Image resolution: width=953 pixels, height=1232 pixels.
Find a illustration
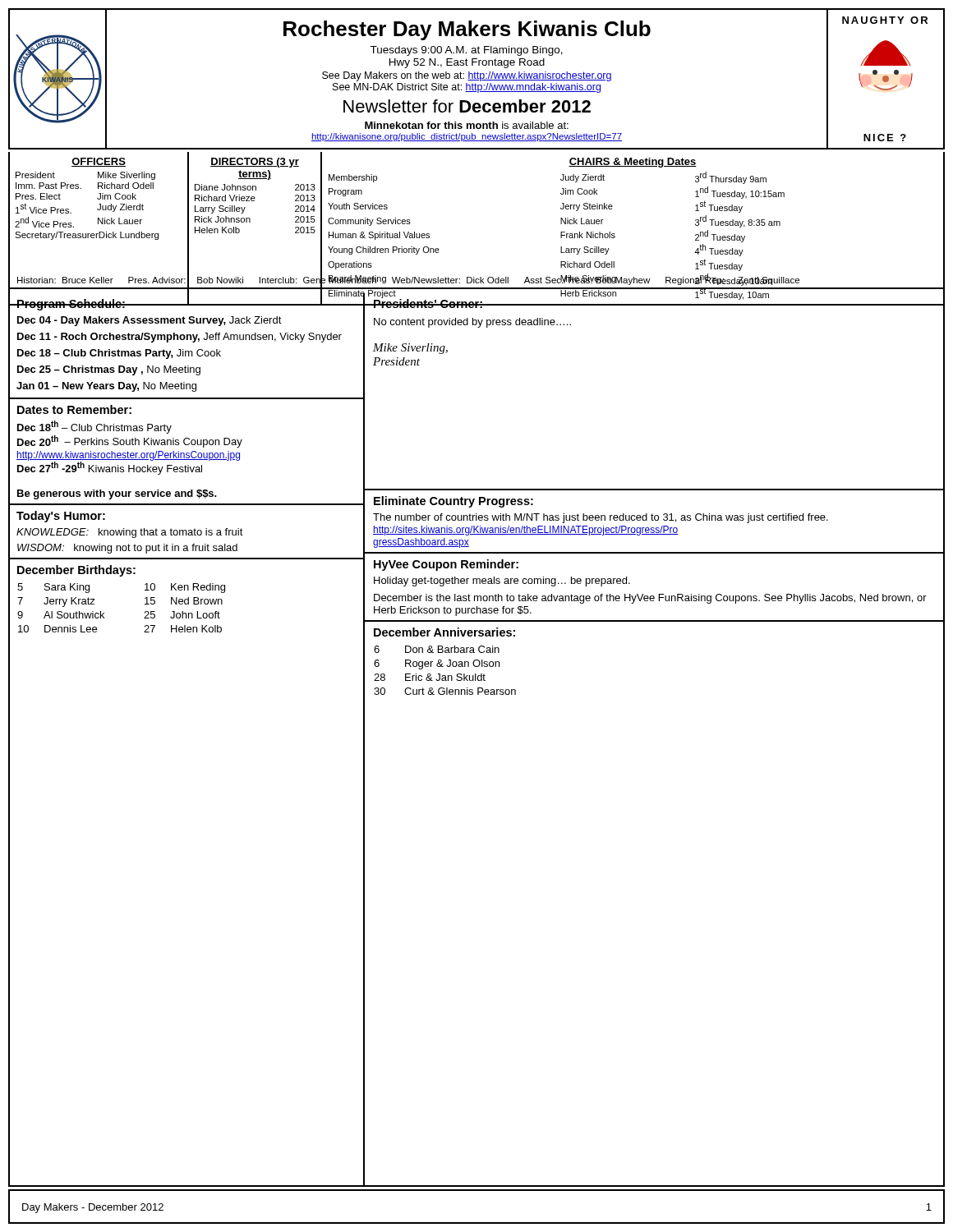(x=886, y=79)
